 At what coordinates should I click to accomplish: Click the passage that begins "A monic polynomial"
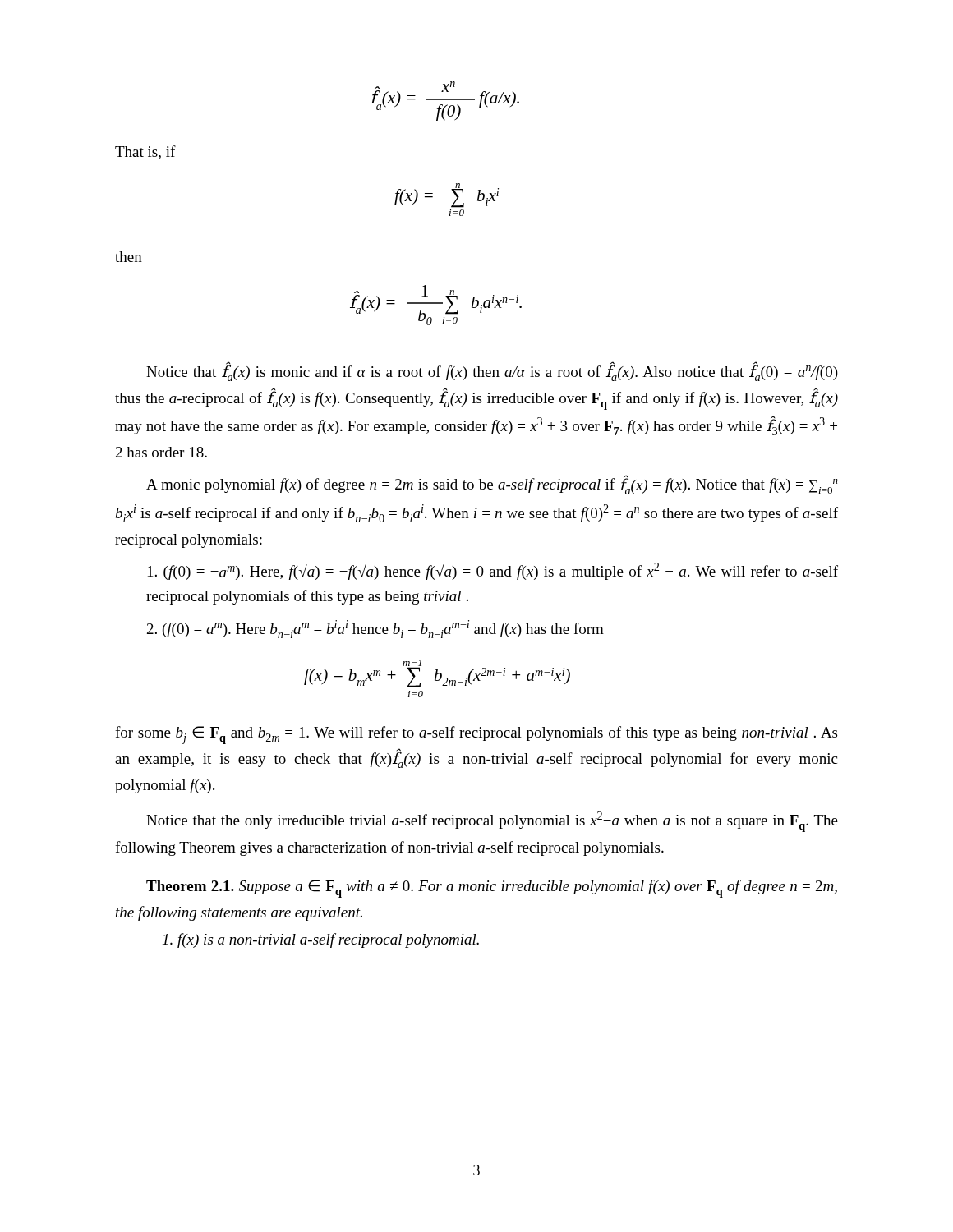click(476, 511)
